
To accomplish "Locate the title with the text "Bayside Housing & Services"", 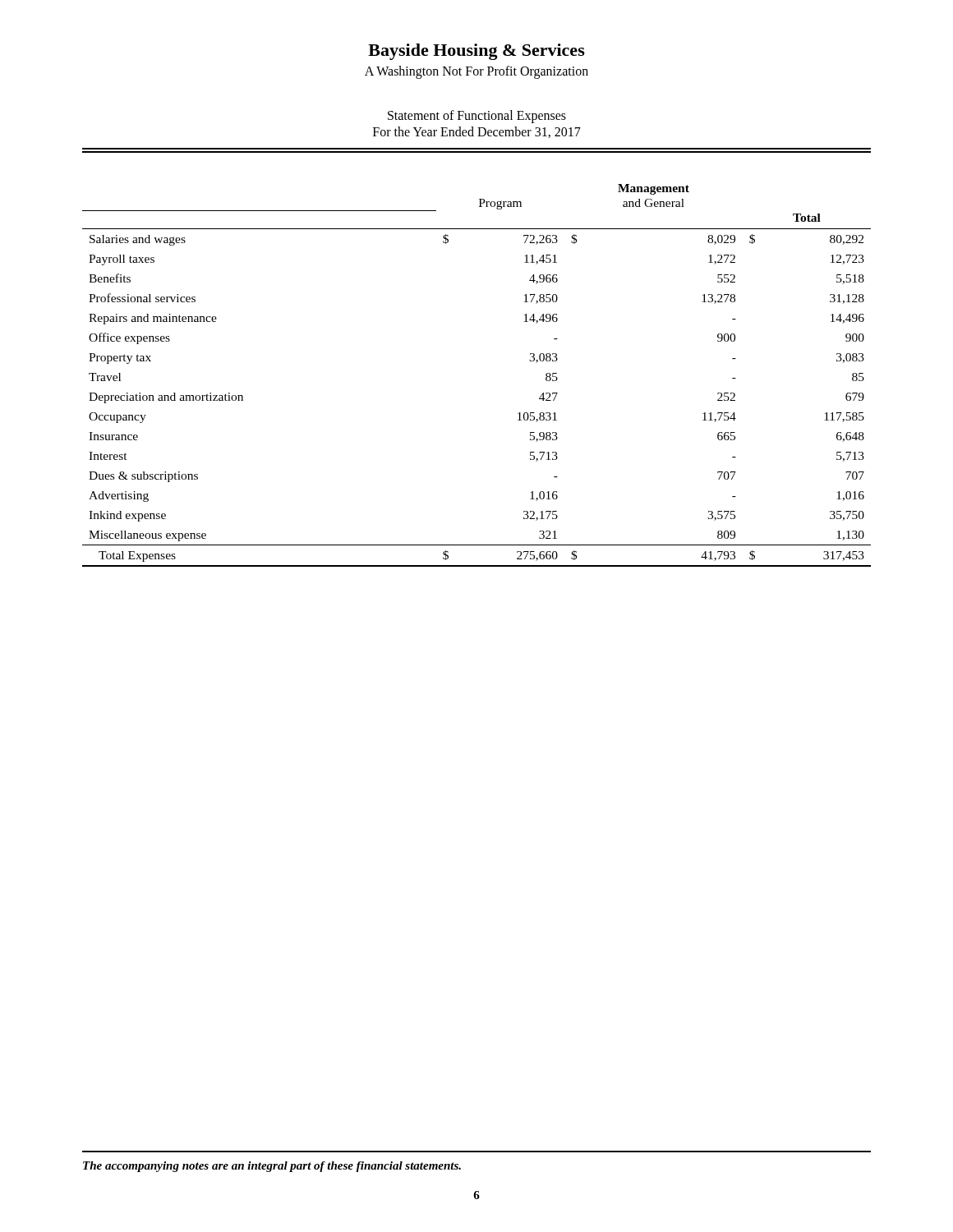I will 476,50.
